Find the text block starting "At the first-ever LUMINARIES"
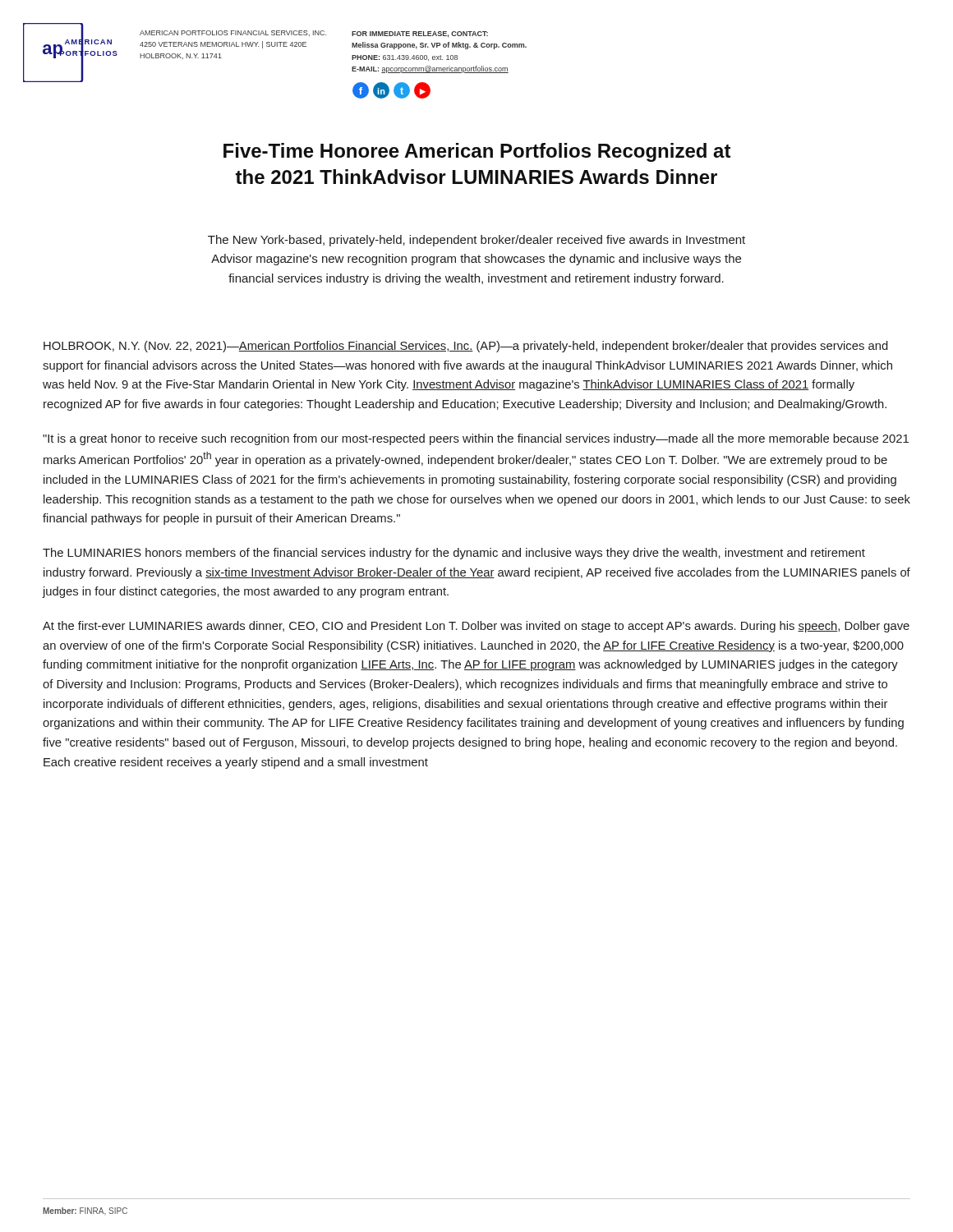 (x=476, y=695)
